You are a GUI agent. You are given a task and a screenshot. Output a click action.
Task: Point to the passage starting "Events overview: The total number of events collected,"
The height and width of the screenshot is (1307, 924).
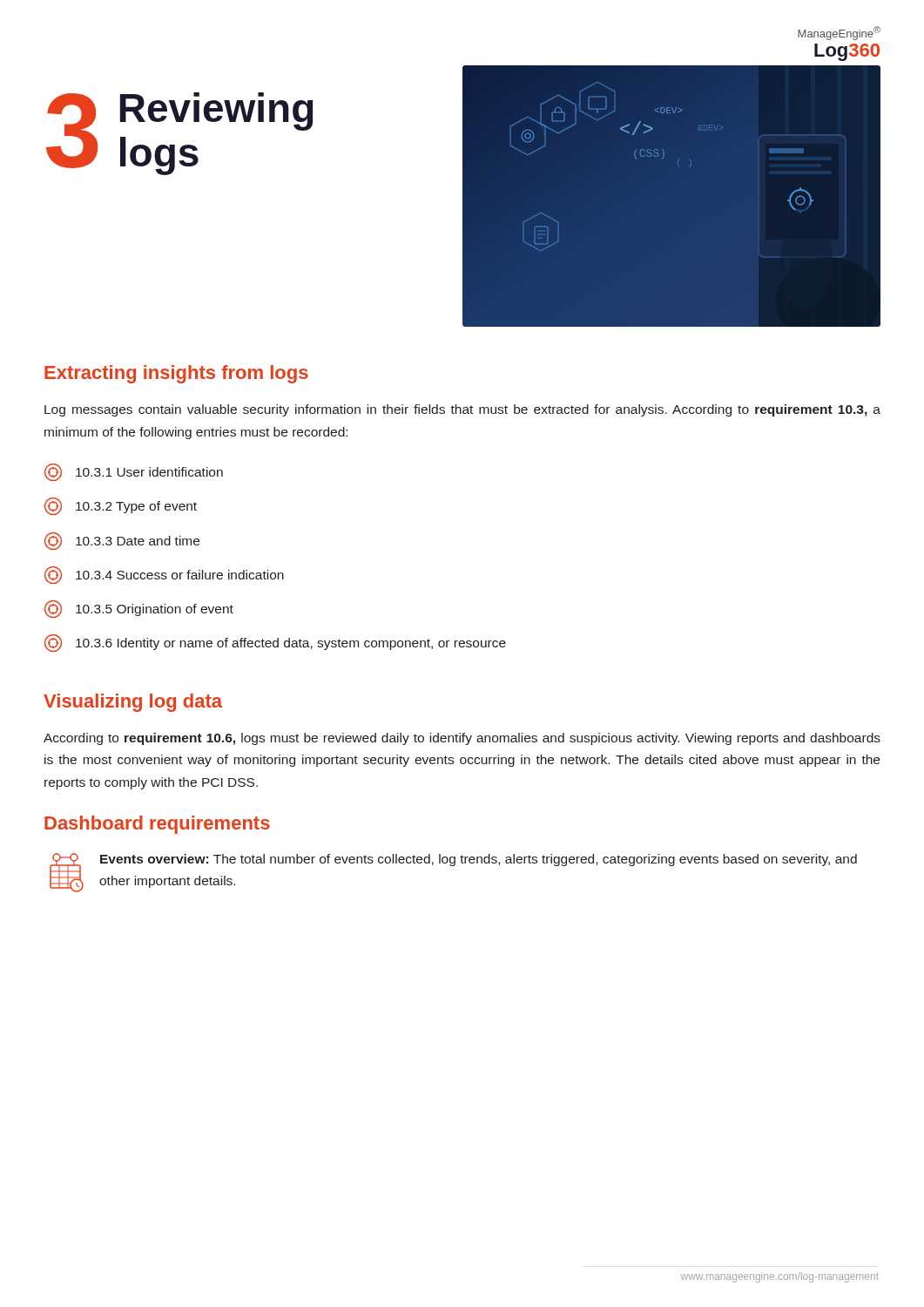(x=462, y=875)
